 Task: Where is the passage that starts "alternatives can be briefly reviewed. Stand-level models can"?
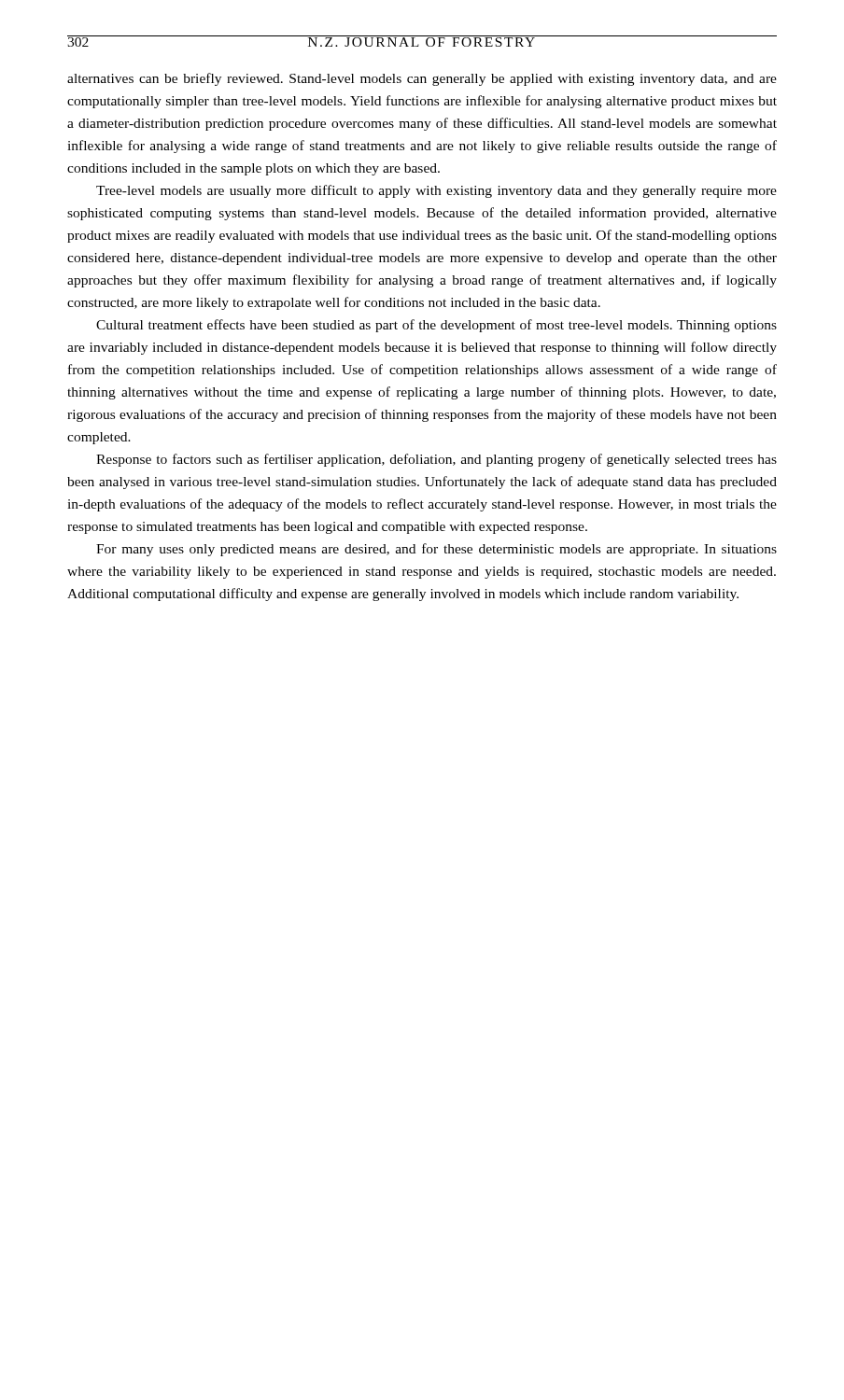422,123
